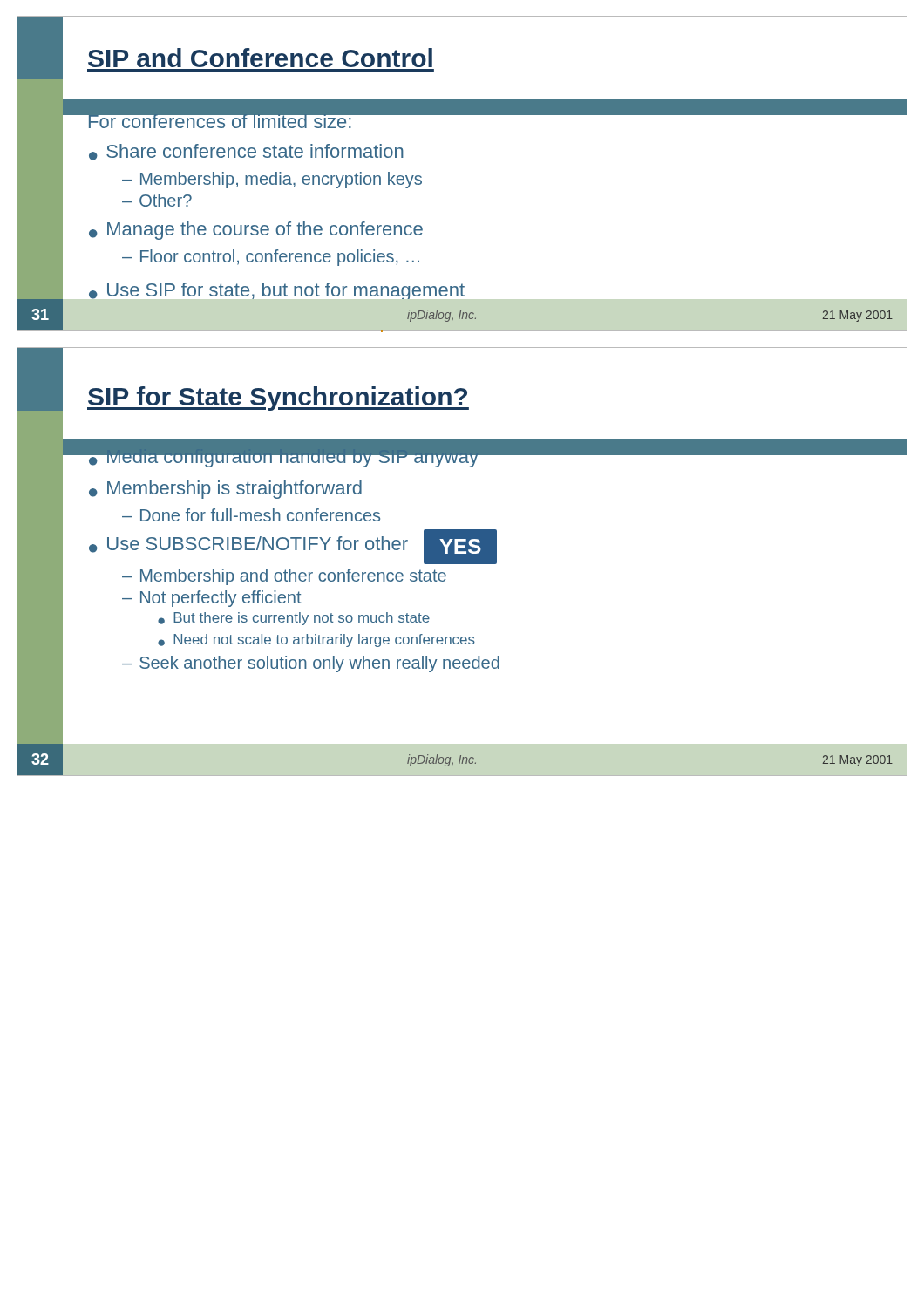
Task: Click on the region starting "– Seek another"
Action: pyautogui.click(x=501, y=663)
